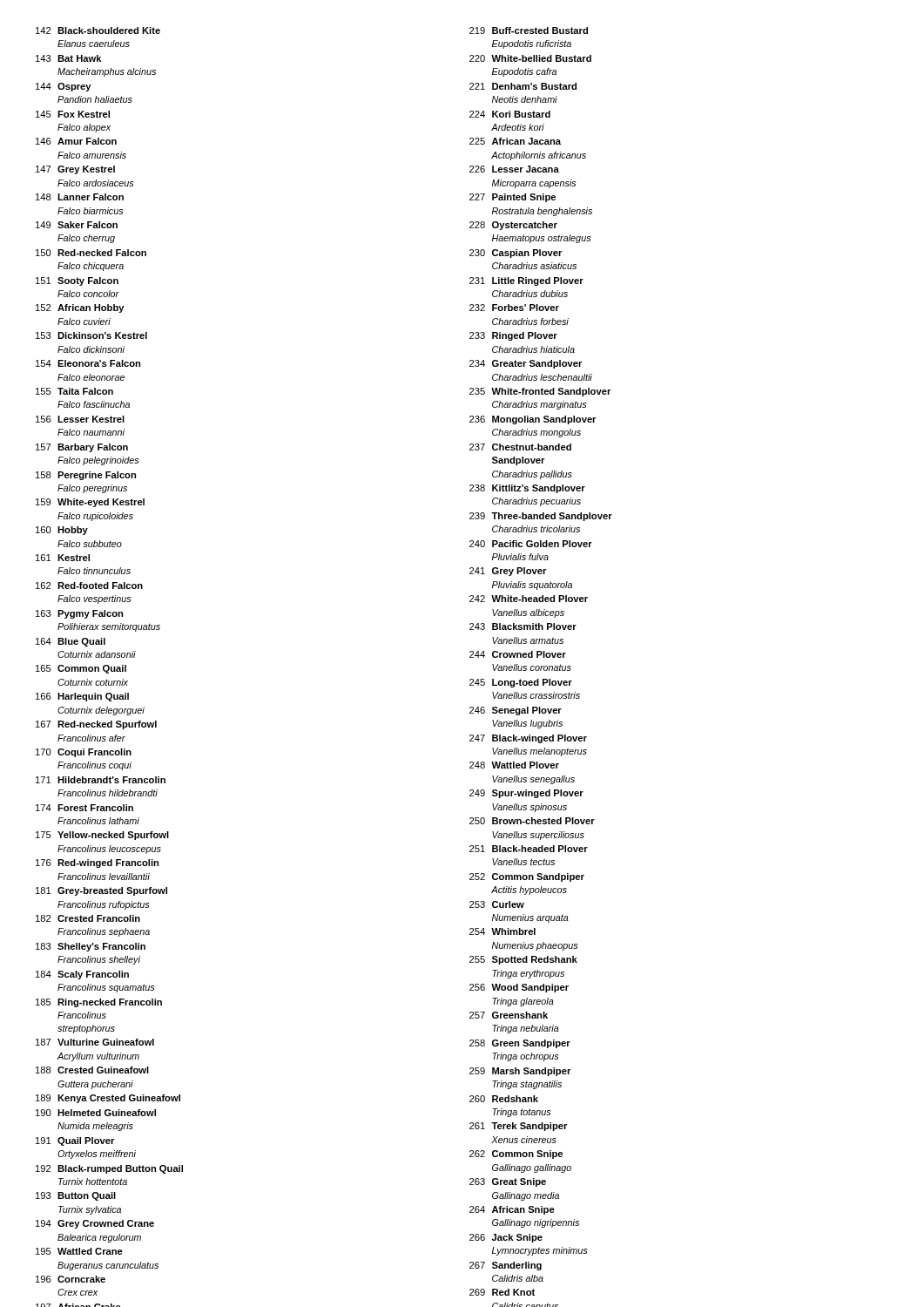Click on the list item with the text "251Black-headed PloverVanellus tectus"

(528, 856)
